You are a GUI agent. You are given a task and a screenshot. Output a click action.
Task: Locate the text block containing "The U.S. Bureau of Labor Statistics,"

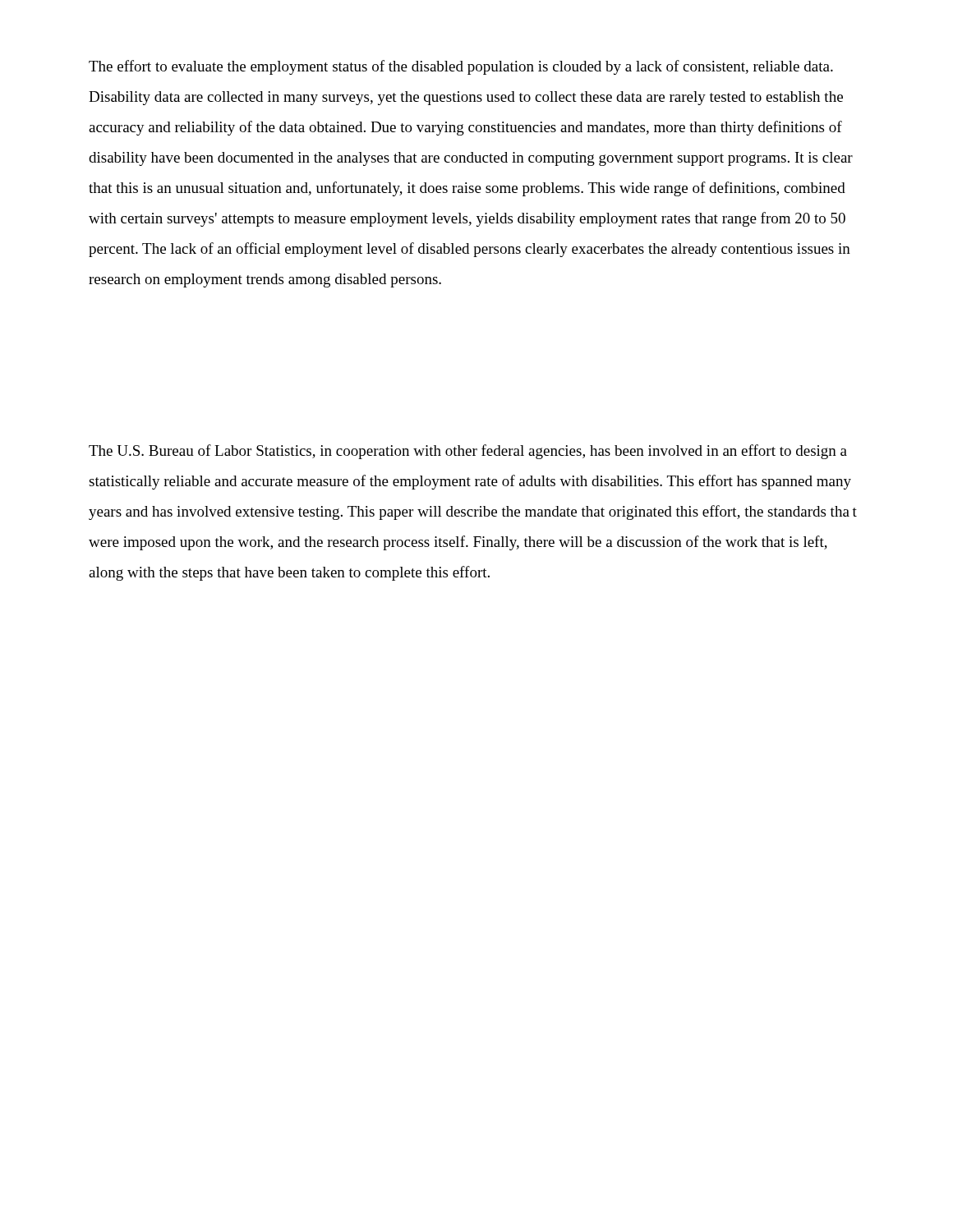tap(473, 511)
